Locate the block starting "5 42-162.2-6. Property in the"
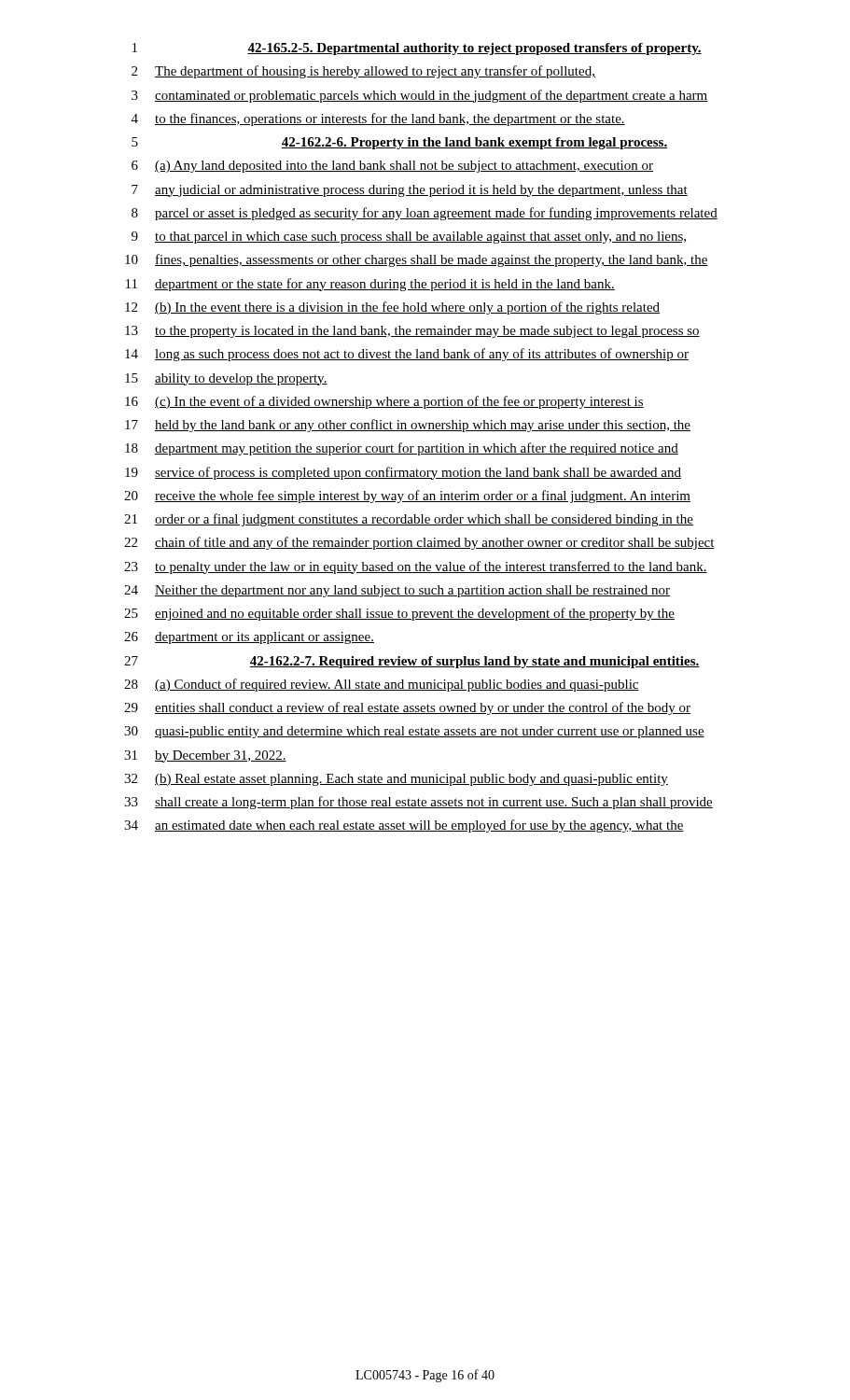Viewport: 850px width, 1400px height. point(448,142)
